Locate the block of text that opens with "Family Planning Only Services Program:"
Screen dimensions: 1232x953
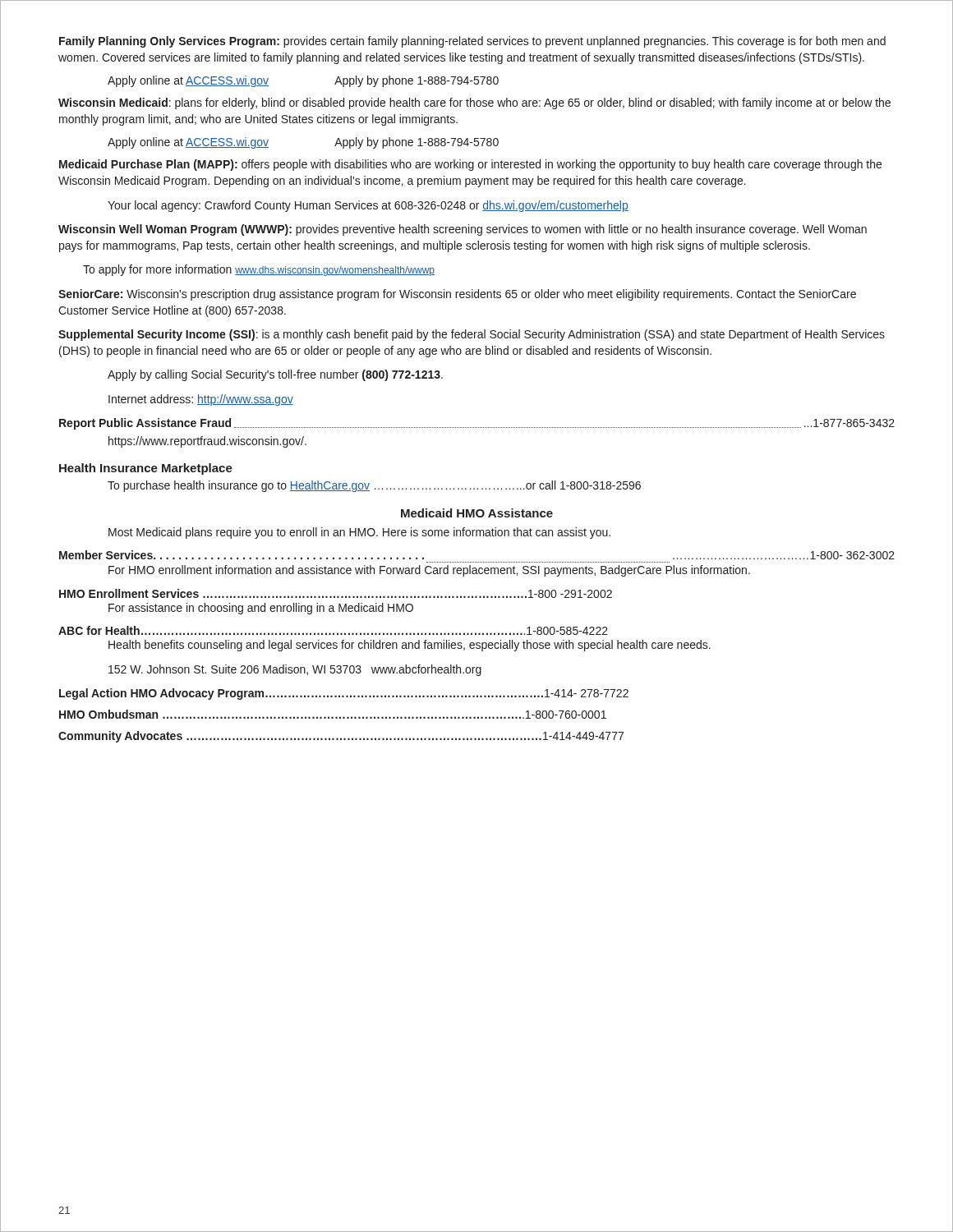(x=476, y=60)
